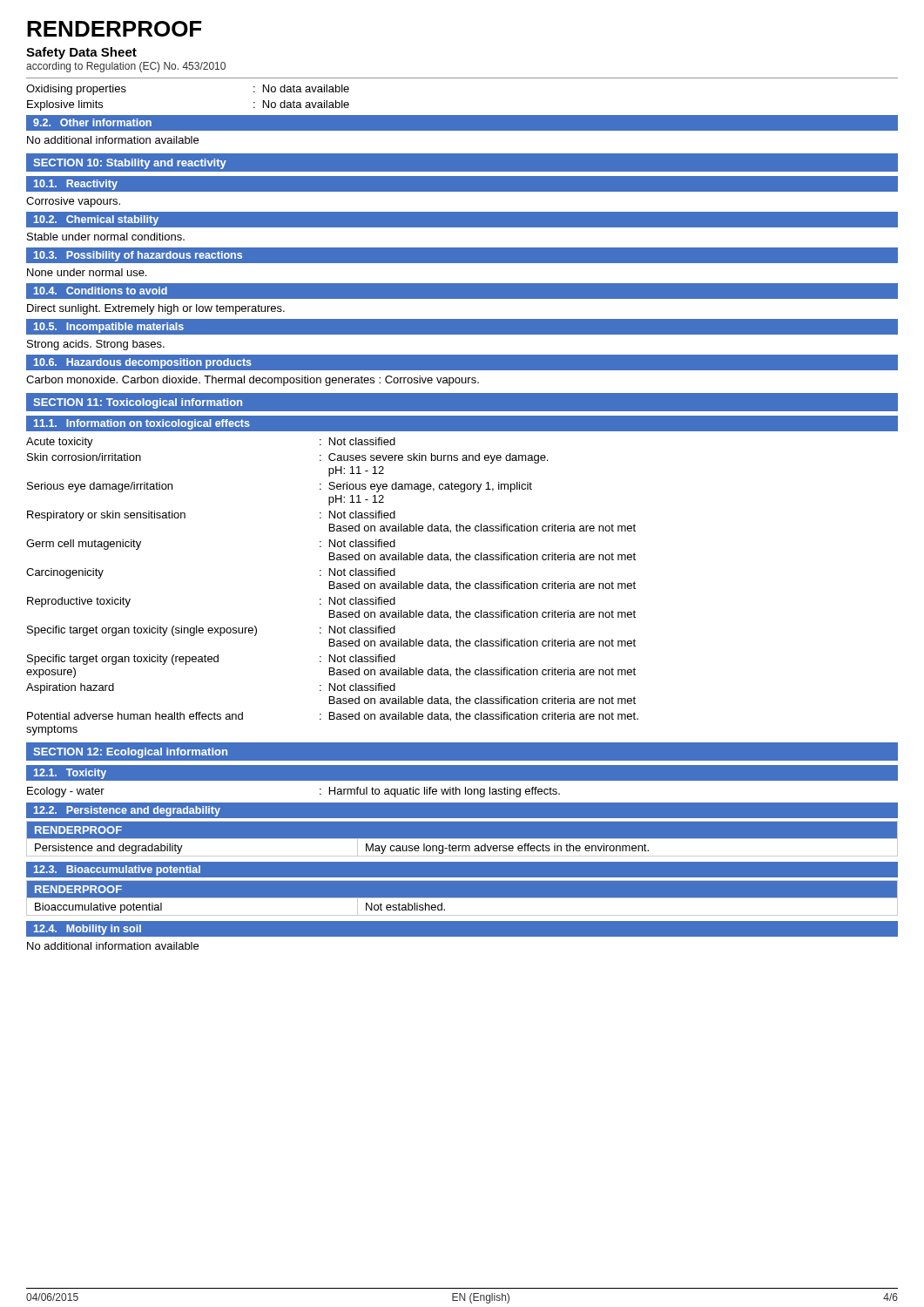Find the block on this page that starts "Reproductive toxicity : Not classified Based on"
The width and height of the screenshot is (924, 1307).
pyautogui.click(x=462, y=607)
